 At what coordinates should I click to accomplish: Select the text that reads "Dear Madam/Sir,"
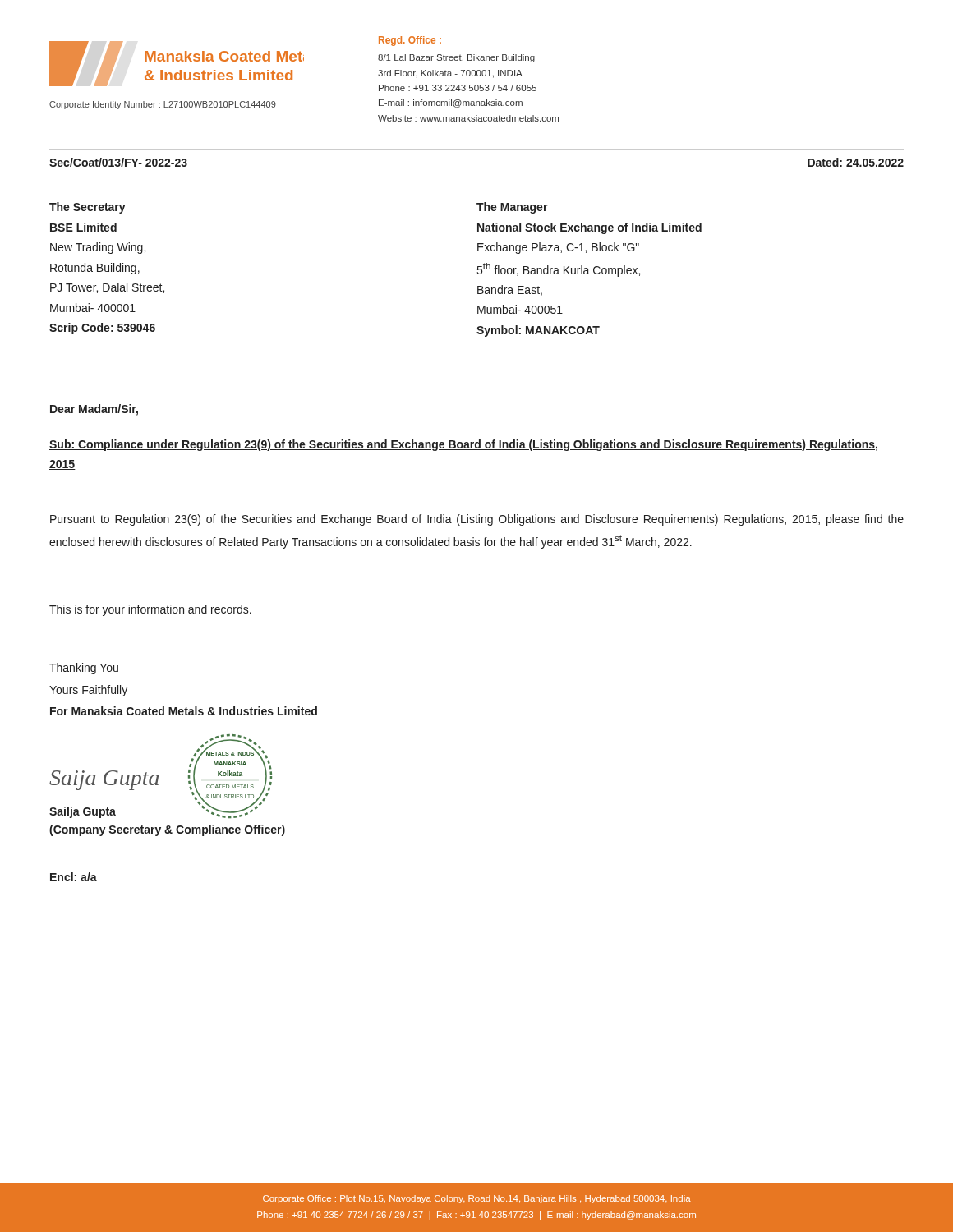(94, 409)
